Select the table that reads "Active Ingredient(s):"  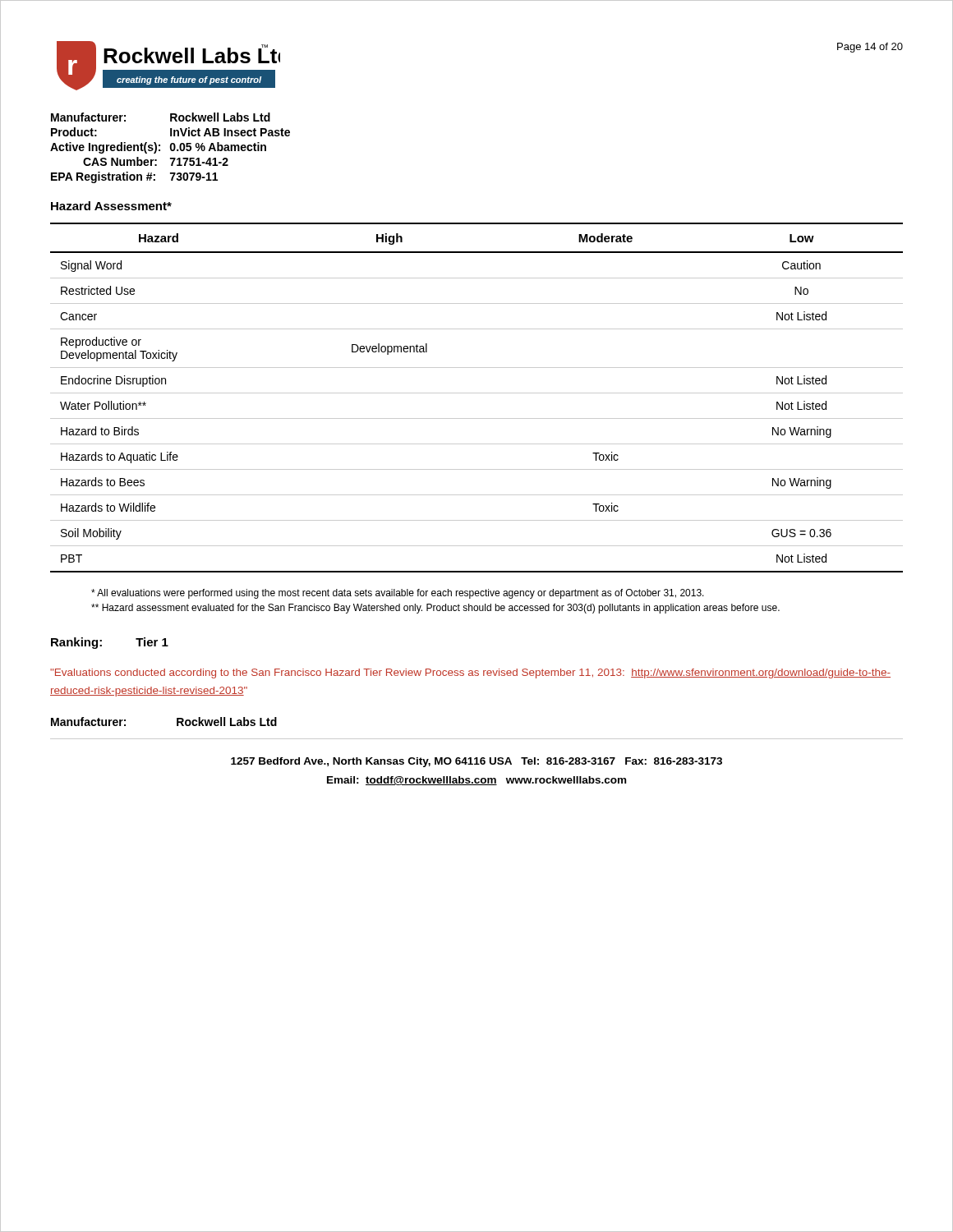tap(476, 147)
